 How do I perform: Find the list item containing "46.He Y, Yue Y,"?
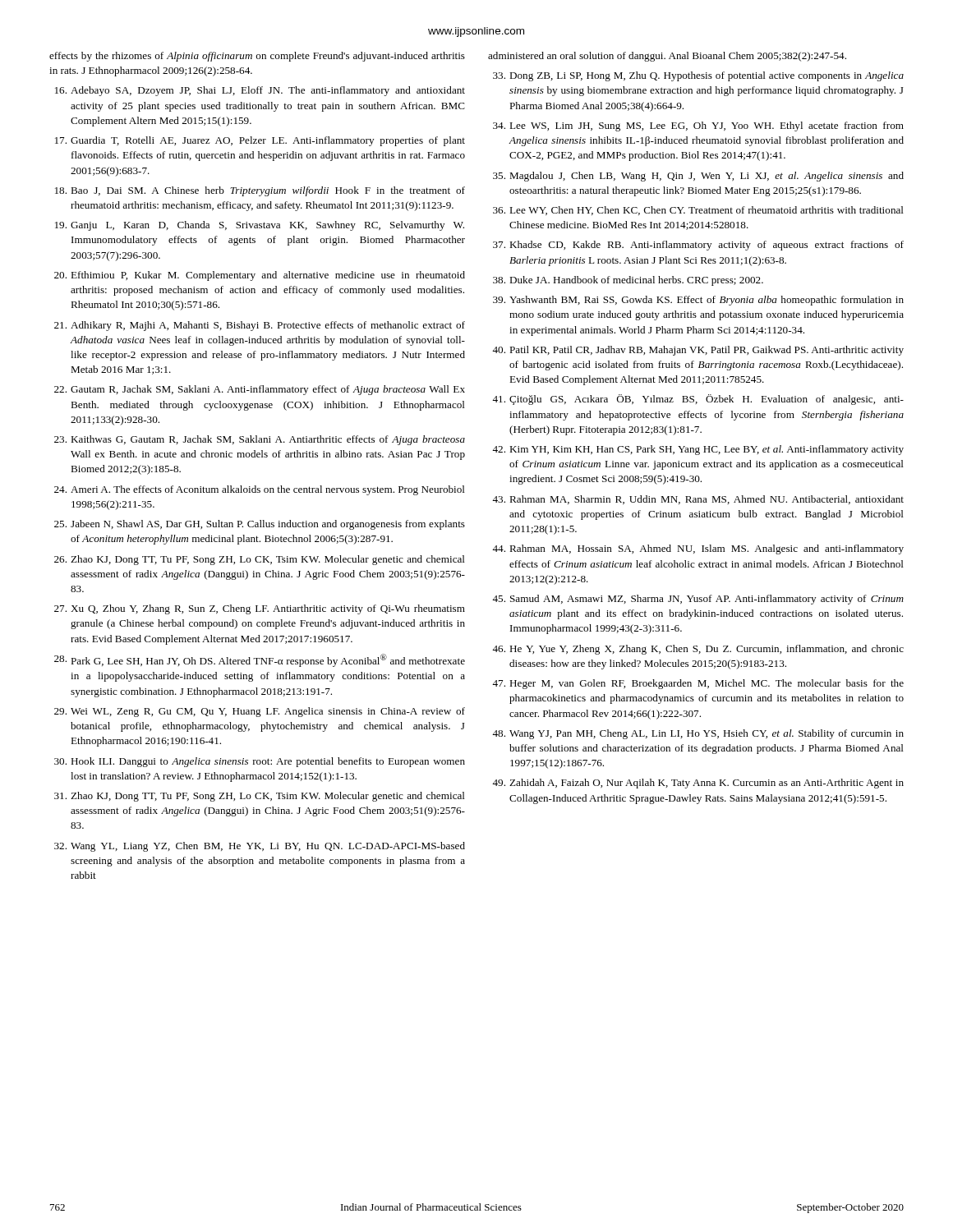pyautogui.click(x=696, y=656)
